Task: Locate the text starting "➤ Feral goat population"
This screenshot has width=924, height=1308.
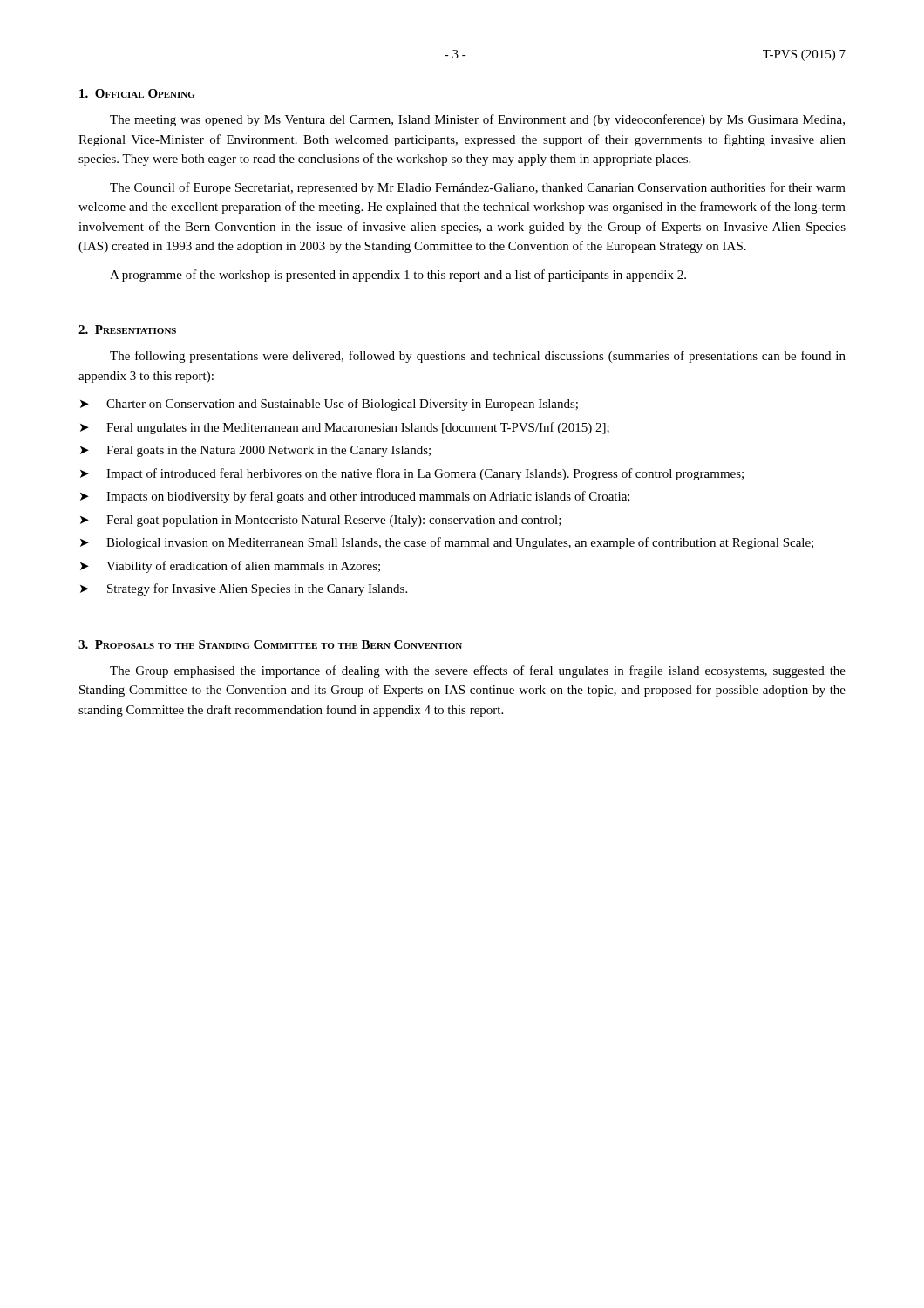Action: pos(462,520)
